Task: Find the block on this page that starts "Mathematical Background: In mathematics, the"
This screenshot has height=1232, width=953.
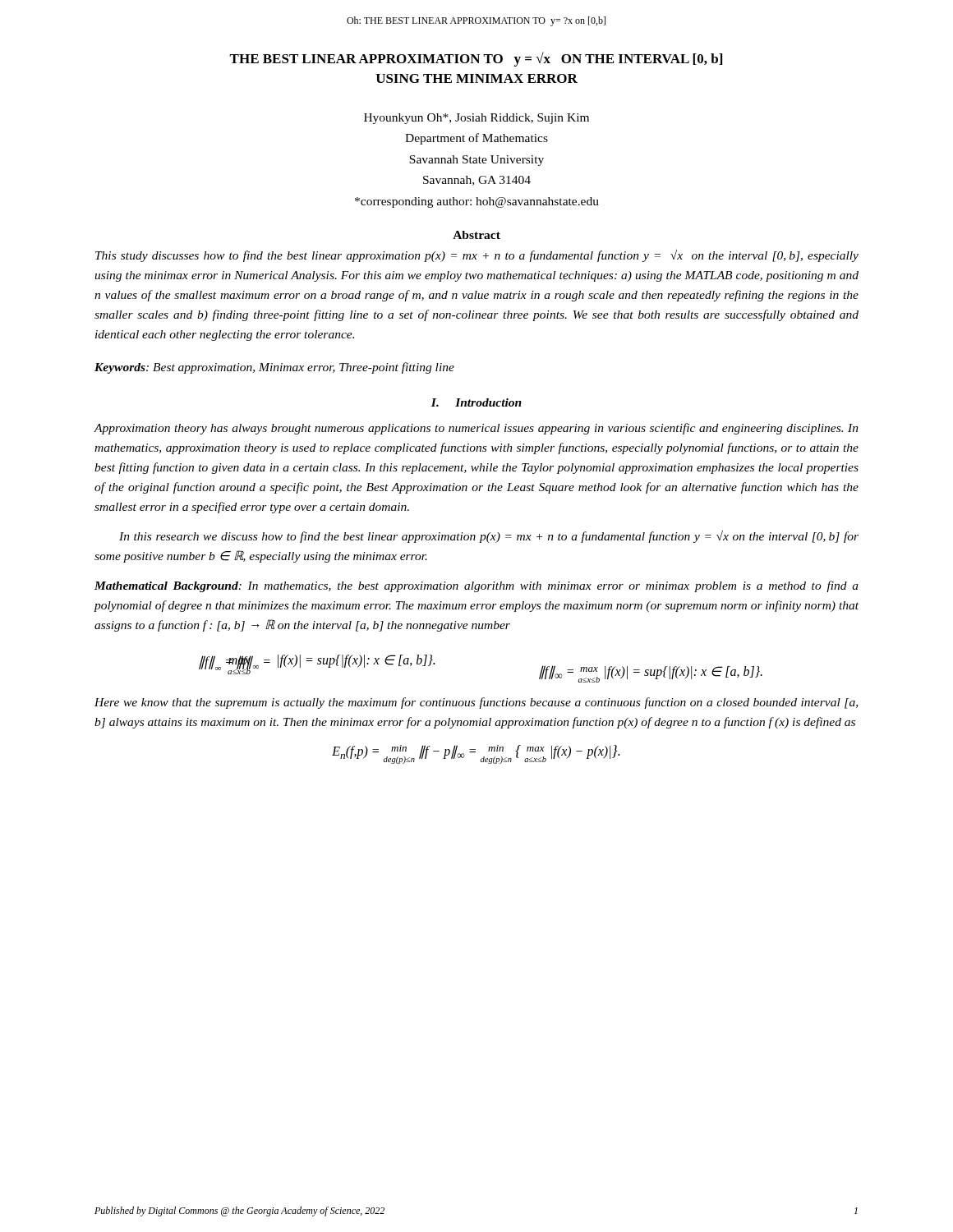Action: (476, 605)
